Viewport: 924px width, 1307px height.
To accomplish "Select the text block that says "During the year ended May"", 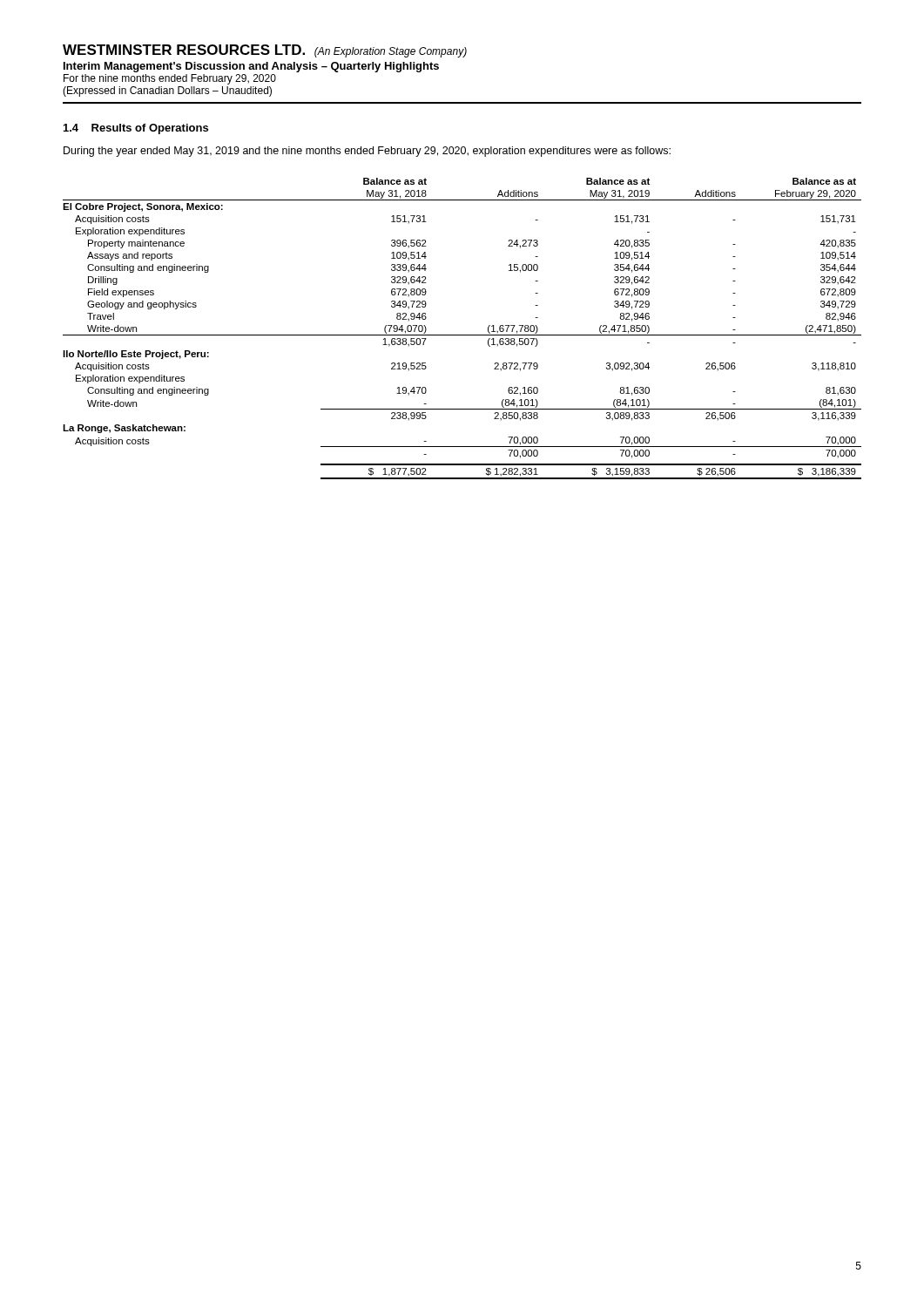I will 367,151.
